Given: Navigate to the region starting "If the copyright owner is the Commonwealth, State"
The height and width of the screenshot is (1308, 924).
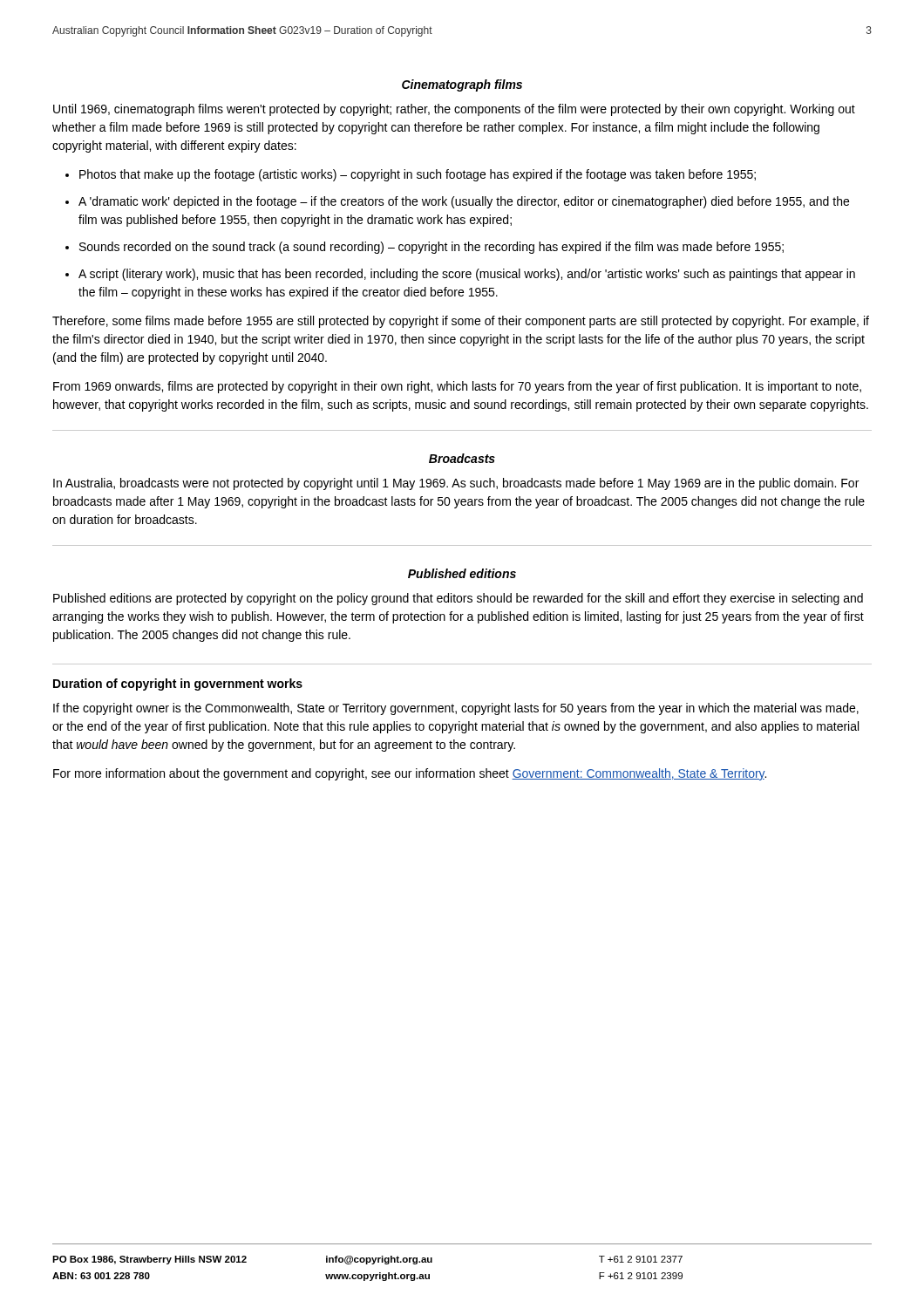Looking at the screenshot, I should 456,726.
